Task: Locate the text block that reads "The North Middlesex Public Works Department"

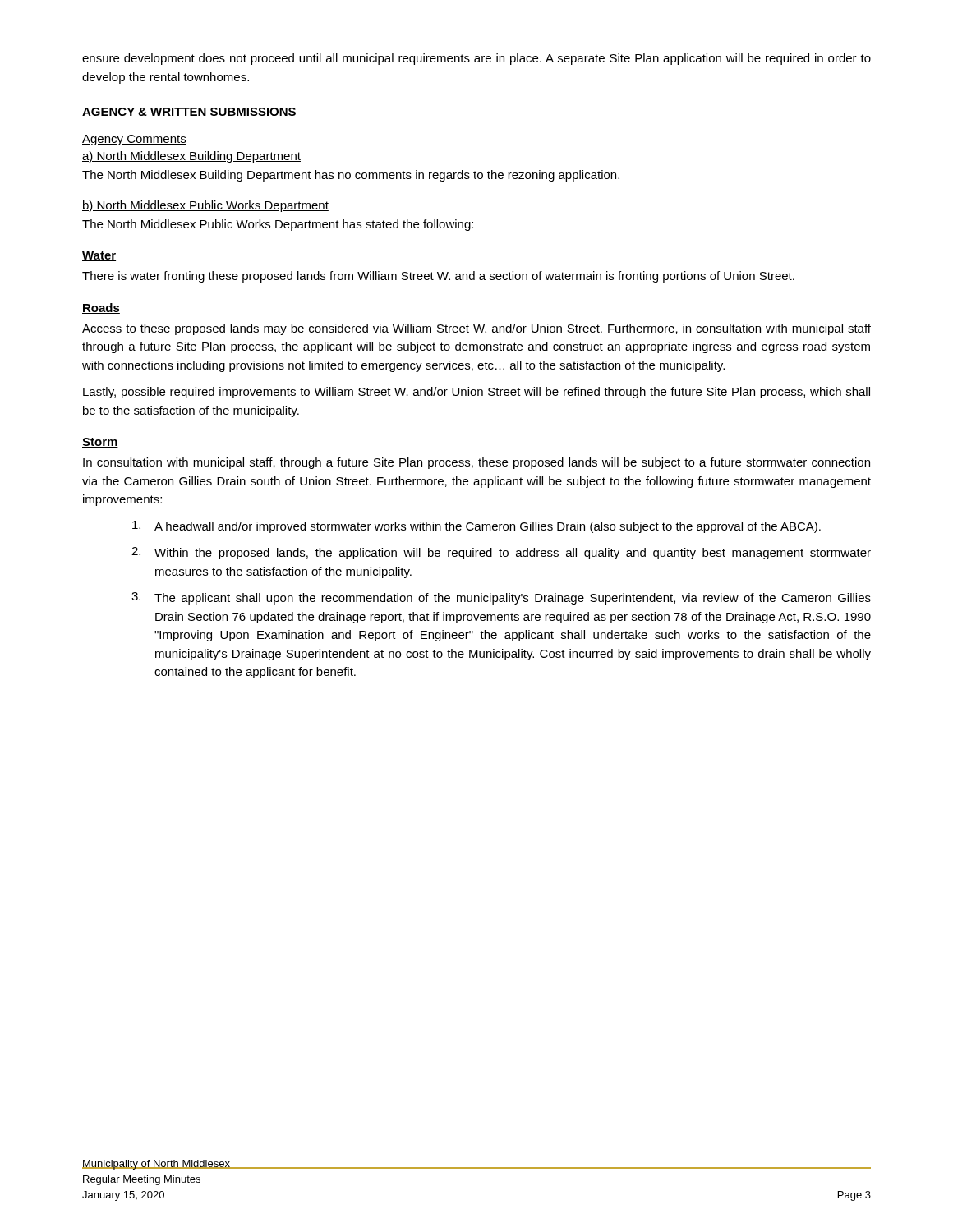Action: tap(278, 223)
